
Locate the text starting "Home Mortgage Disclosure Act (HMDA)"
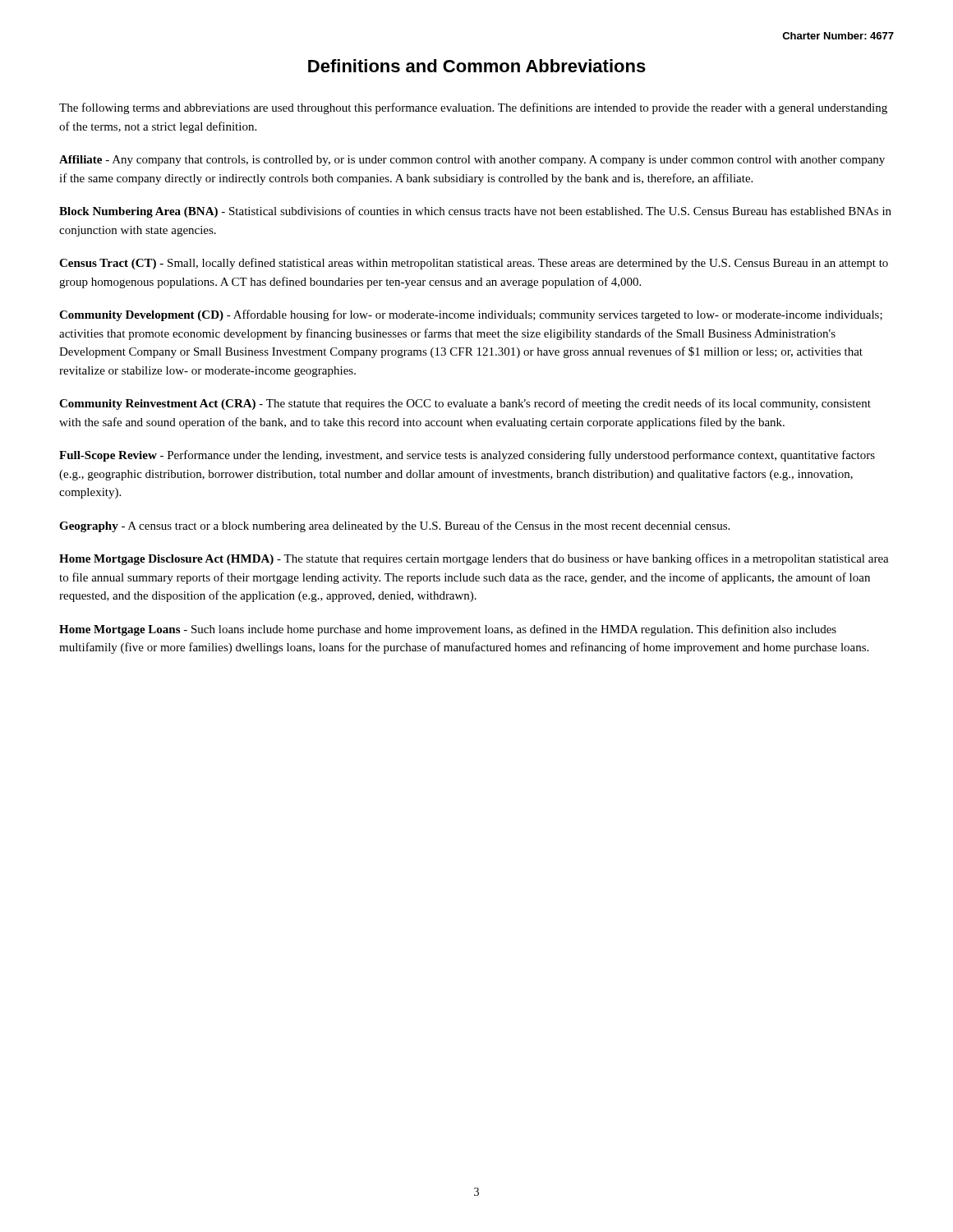coord(474,577)
